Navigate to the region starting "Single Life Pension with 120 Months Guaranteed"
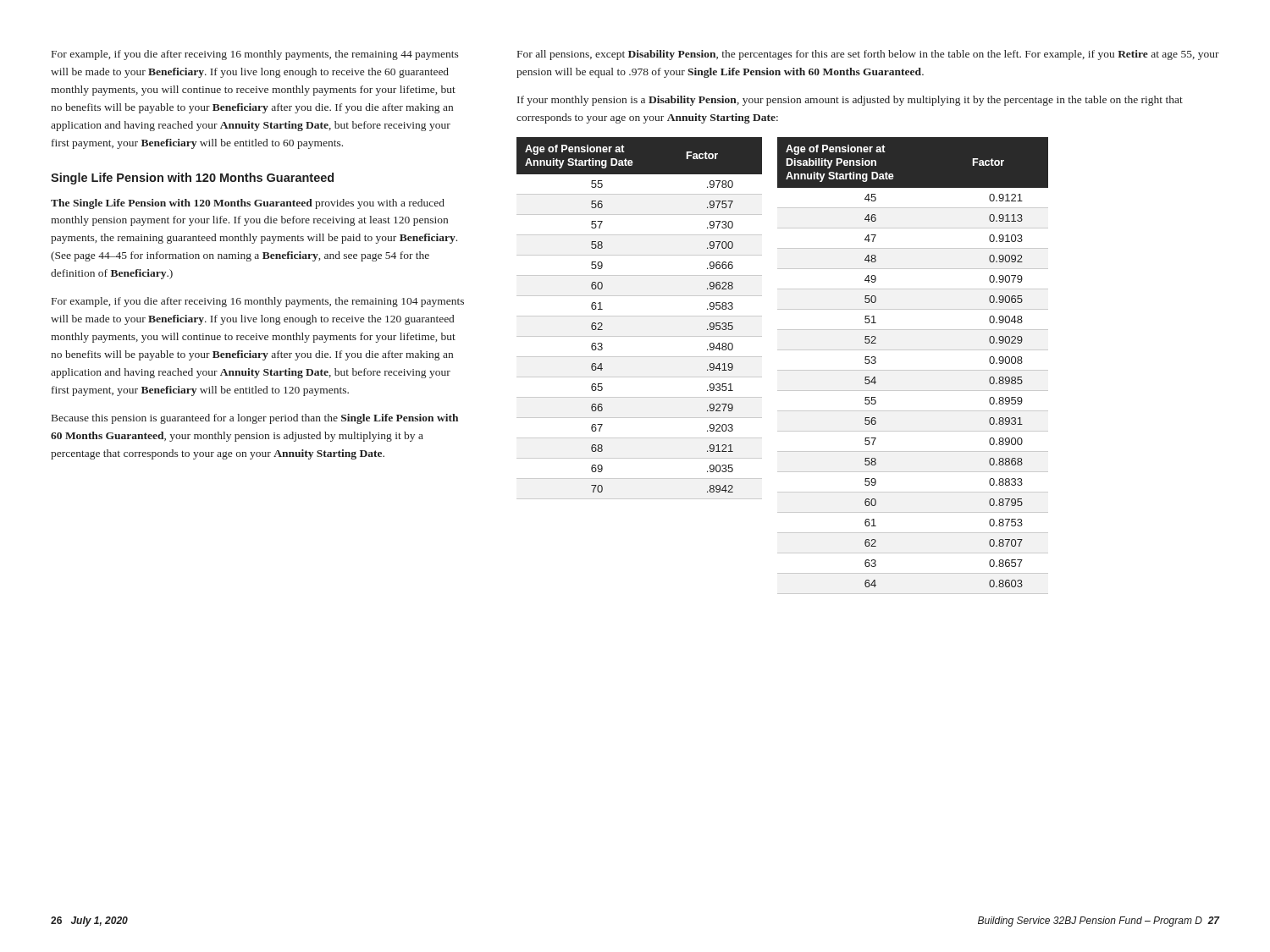 coord(193,177)
